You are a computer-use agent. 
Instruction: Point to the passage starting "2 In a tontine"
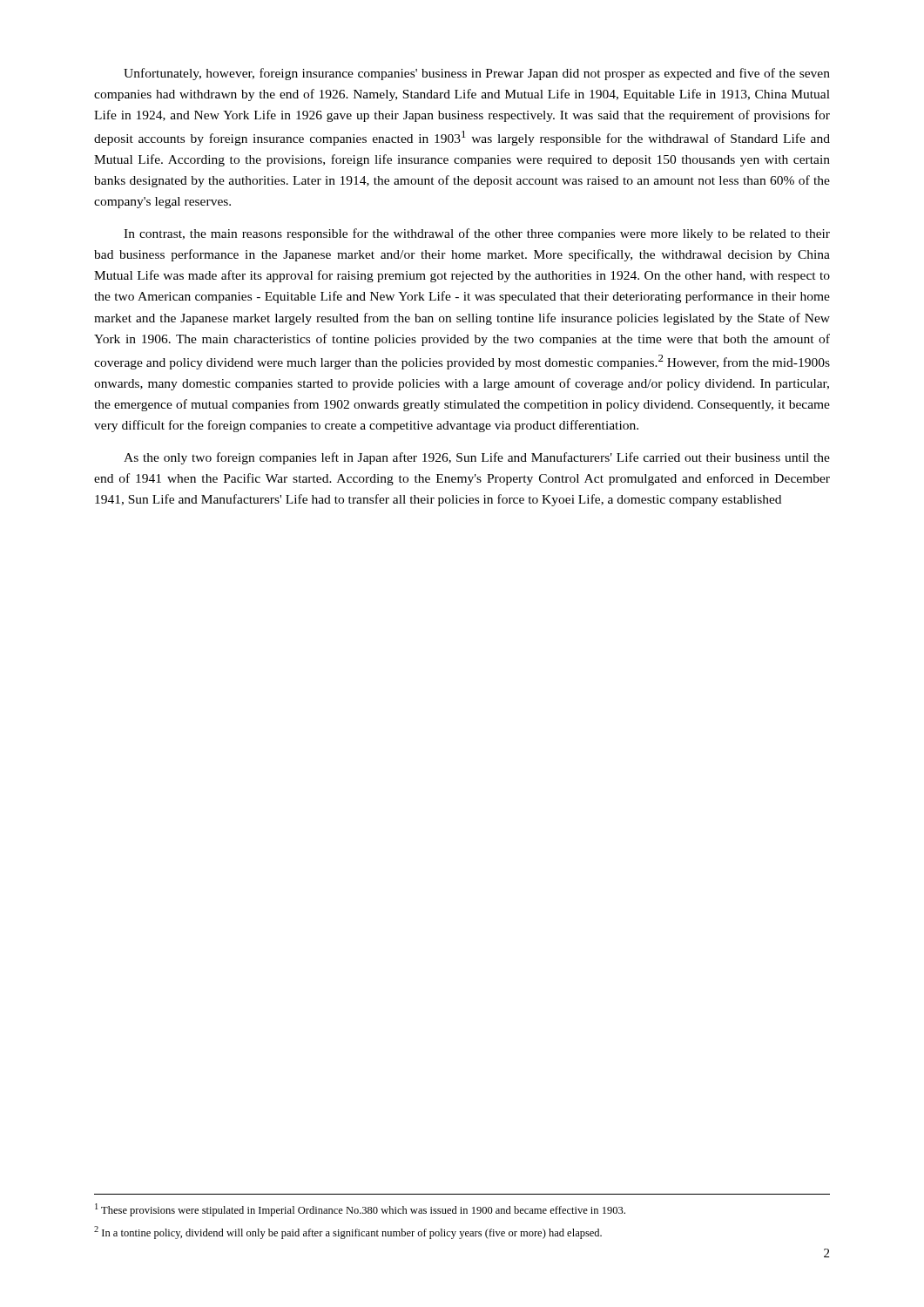click(348, 1231)
